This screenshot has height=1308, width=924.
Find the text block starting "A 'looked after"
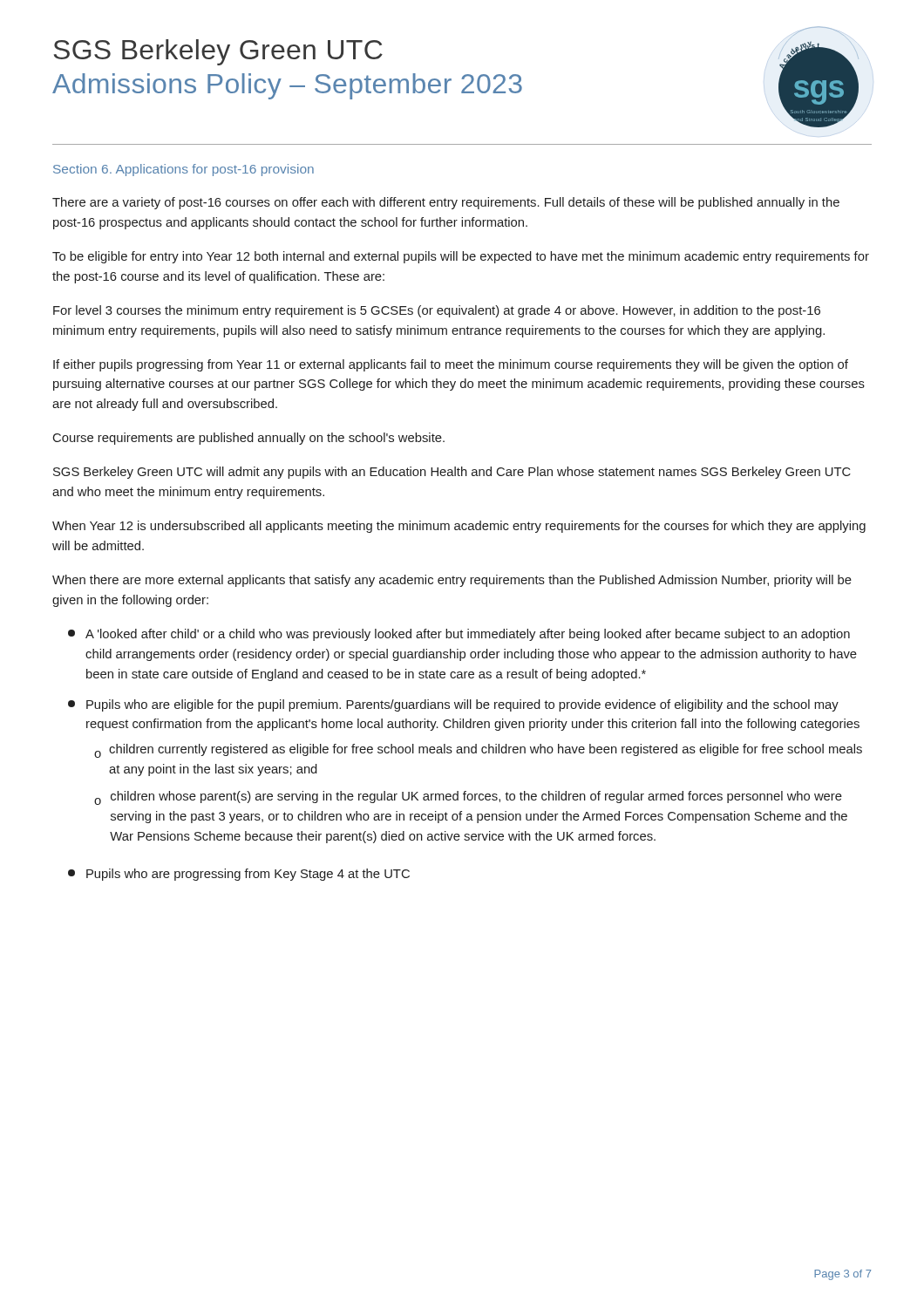(470, 654)
